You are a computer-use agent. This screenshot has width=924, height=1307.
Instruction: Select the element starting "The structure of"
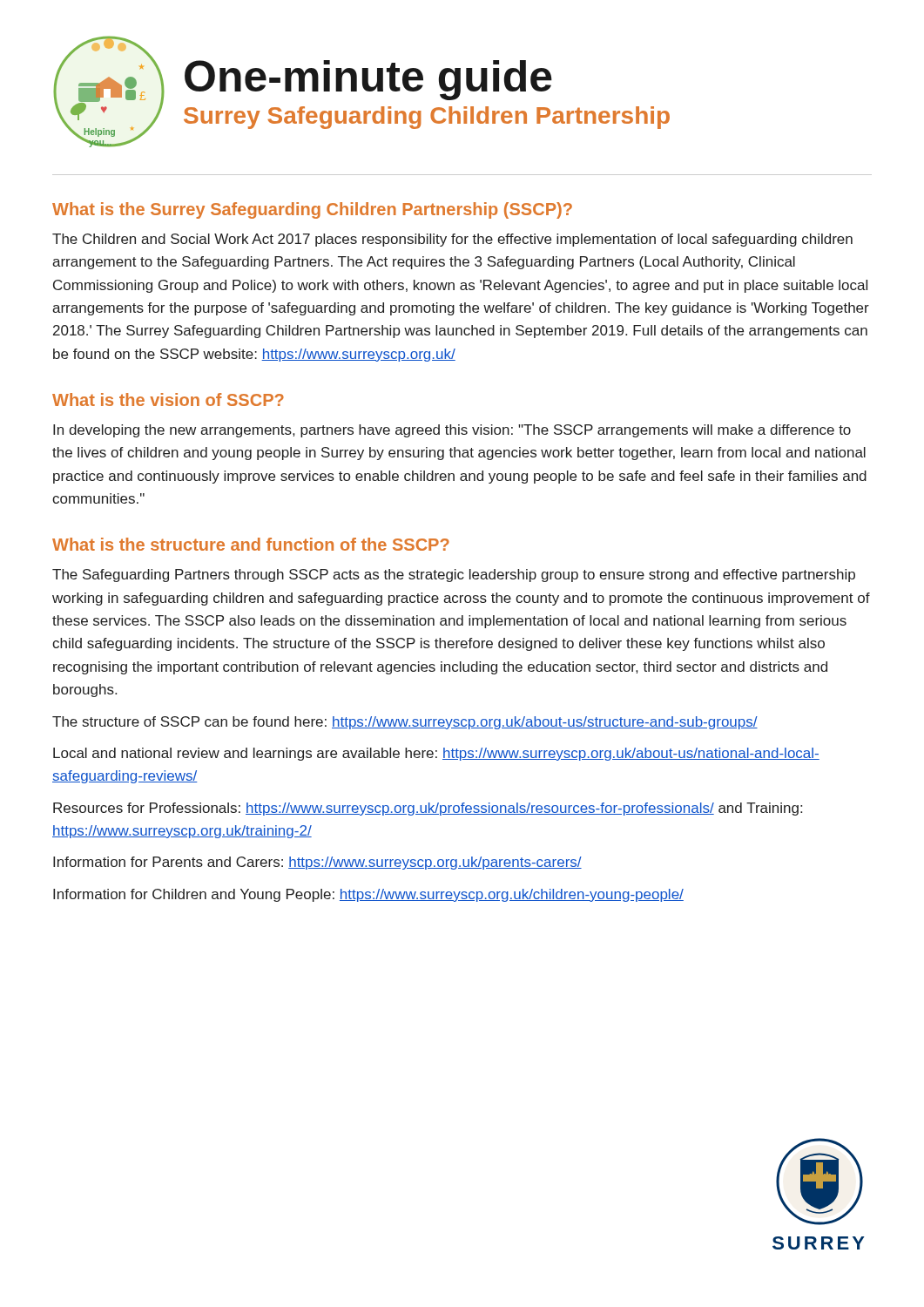405,721
